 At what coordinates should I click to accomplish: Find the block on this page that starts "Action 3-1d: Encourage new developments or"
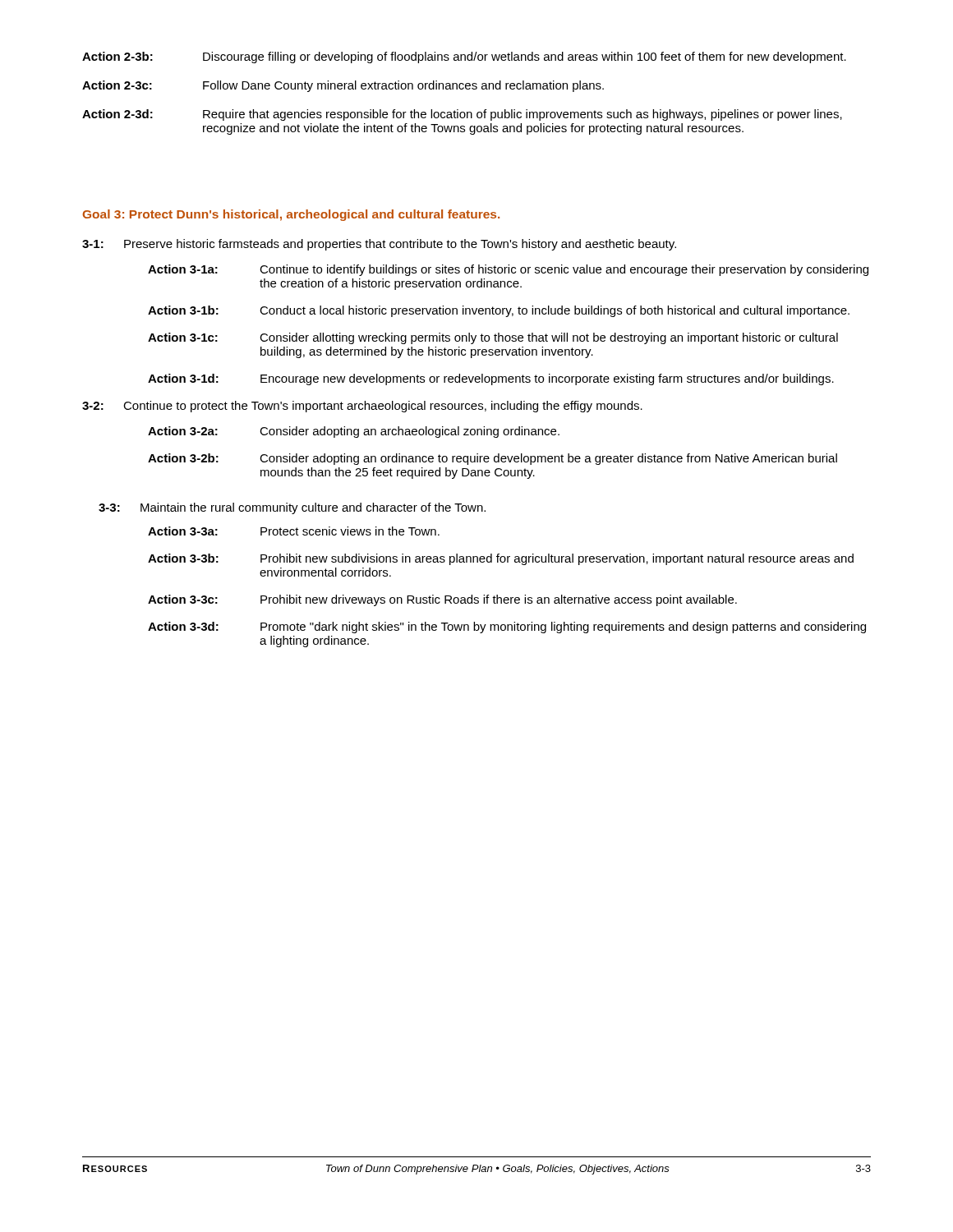(x=509, y=378)
